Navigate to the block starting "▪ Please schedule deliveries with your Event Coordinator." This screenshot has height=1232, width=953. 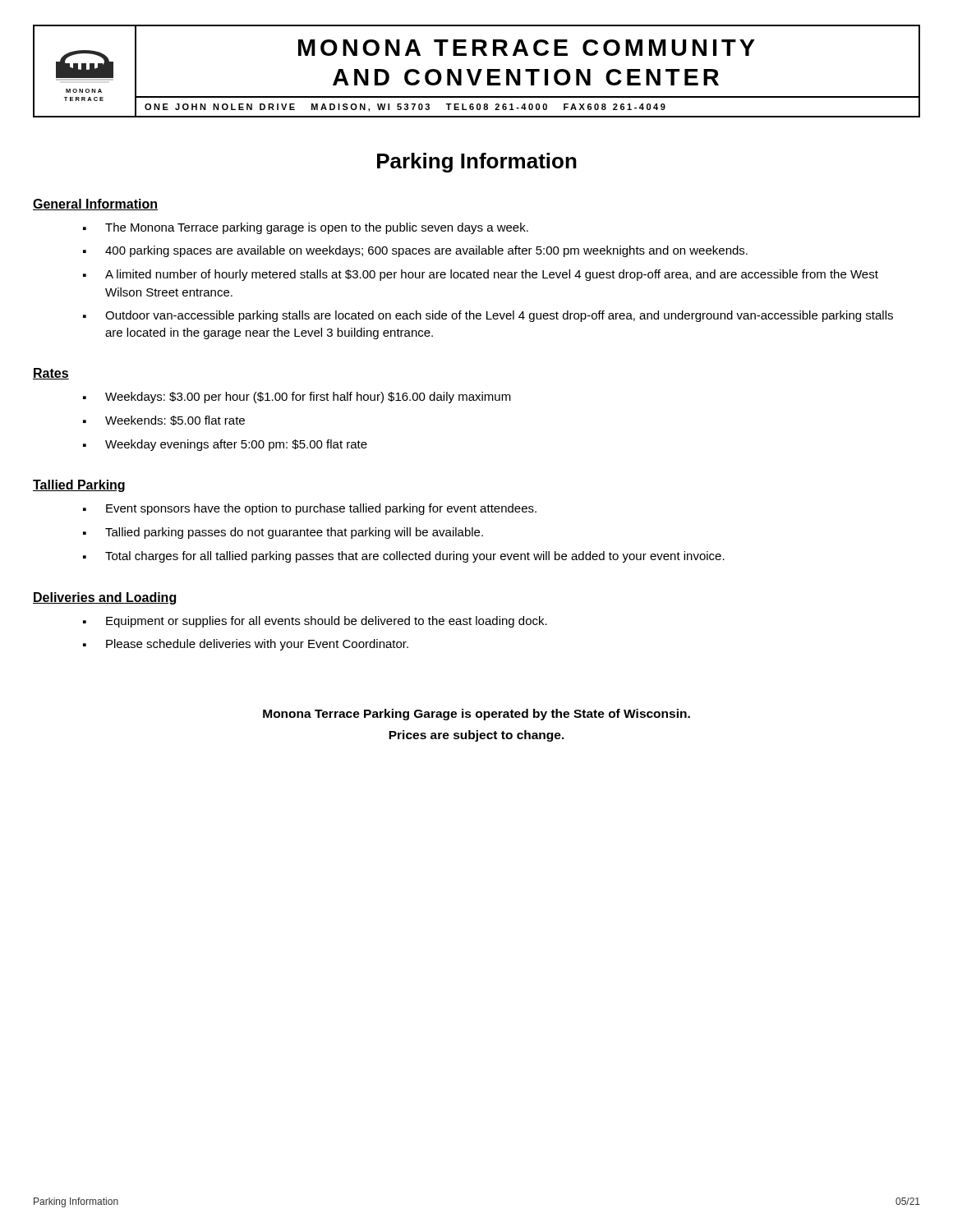pos(246,644)
